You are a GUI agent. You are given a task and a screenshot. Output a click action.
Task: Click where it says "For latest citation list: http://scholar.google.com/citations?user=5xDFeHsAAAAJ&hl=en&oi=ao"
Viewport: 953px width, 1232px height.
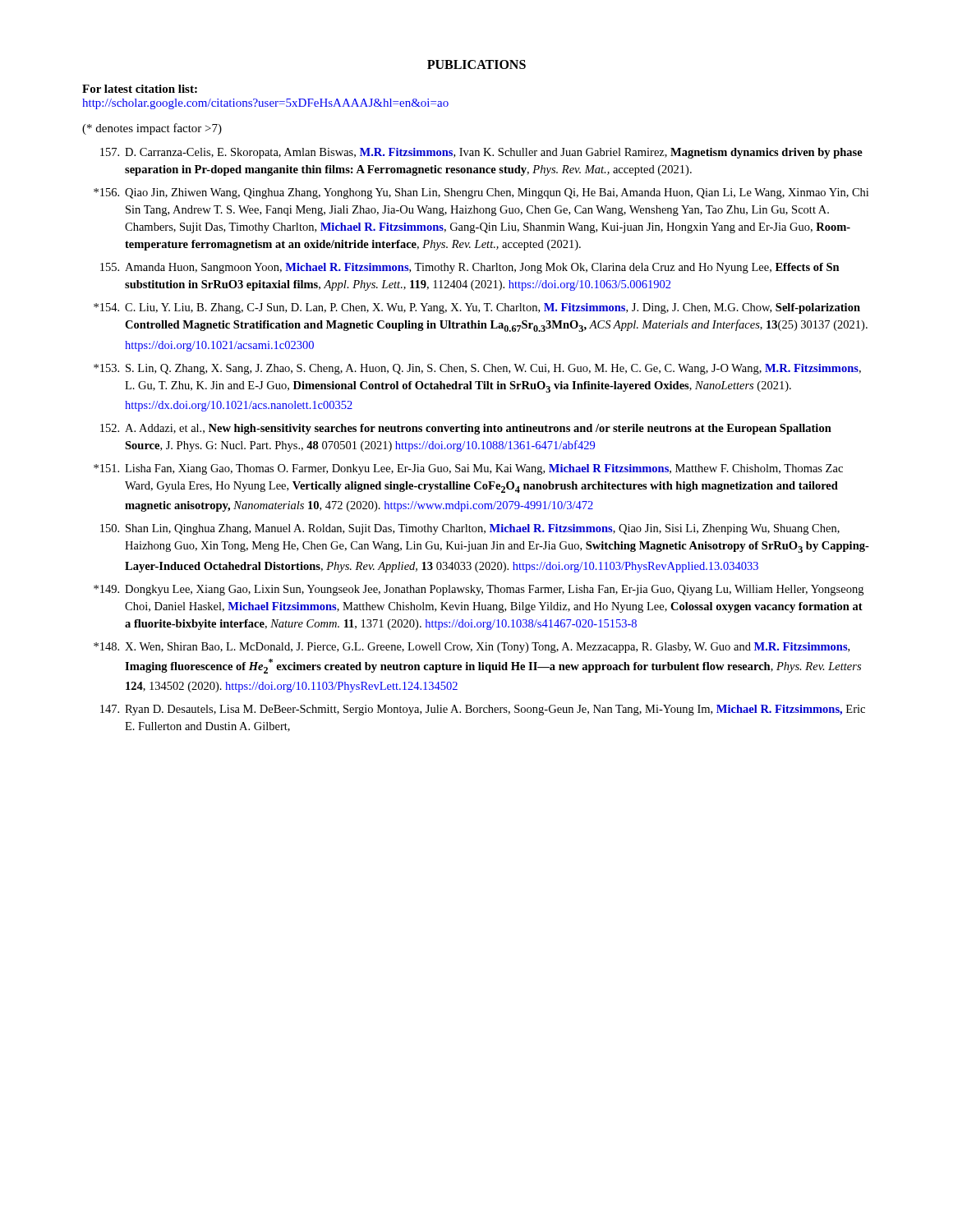(x=140, y=89)
